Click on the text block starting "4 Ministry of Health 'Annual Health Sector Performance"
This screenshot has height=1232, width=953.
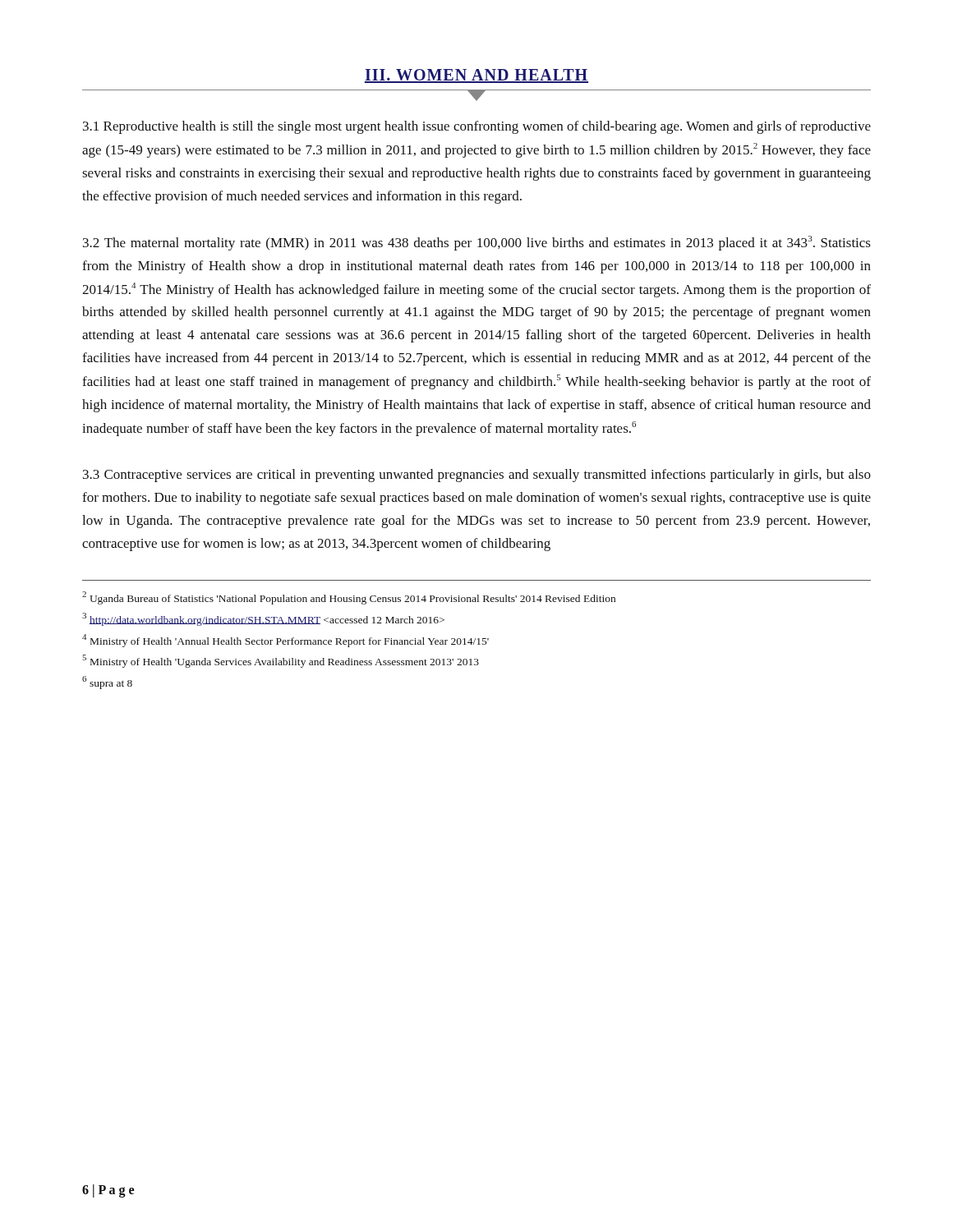286,639
